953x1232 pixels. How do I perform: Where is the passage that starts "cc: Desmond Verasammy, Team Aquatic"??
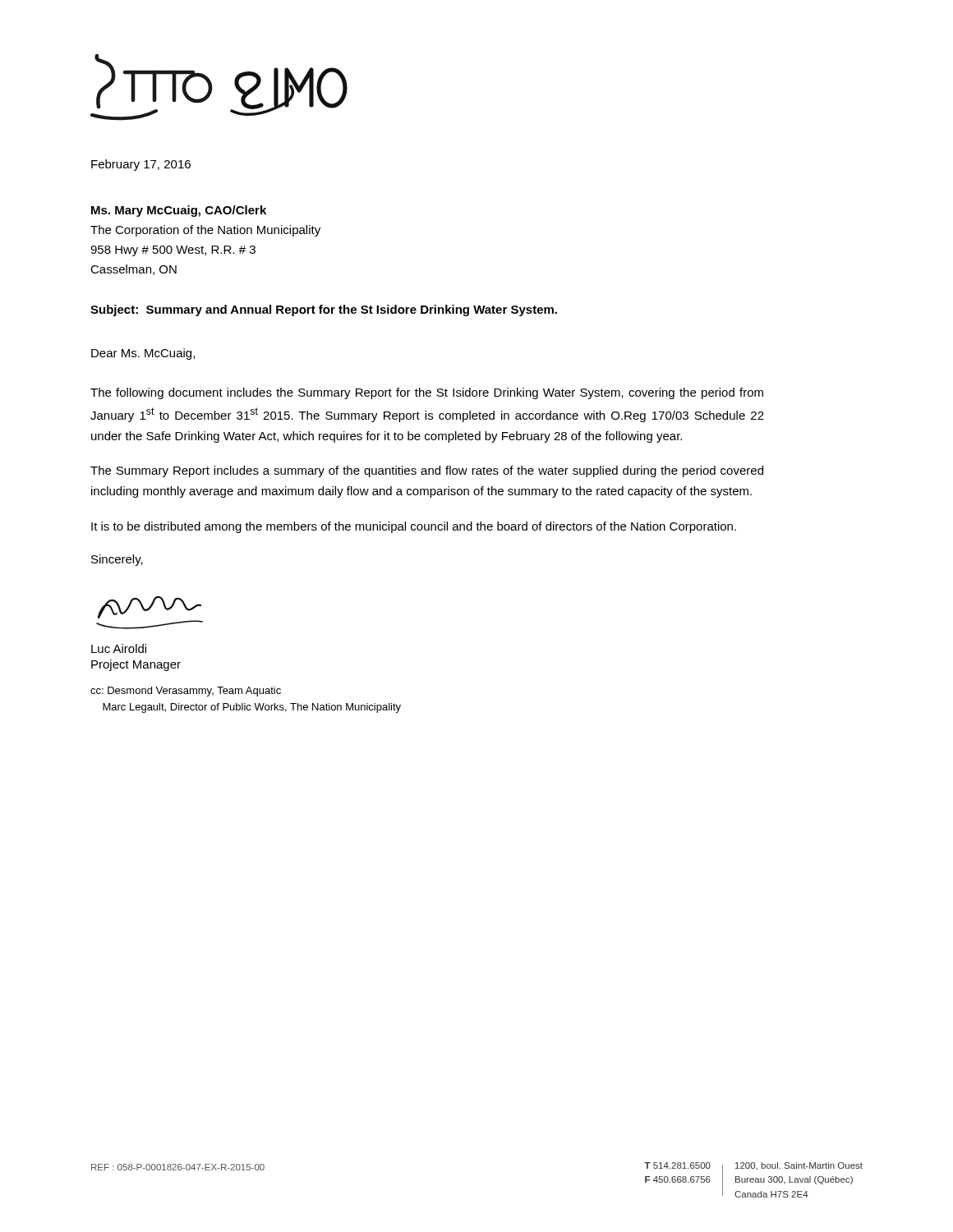(x=246, y=698)
